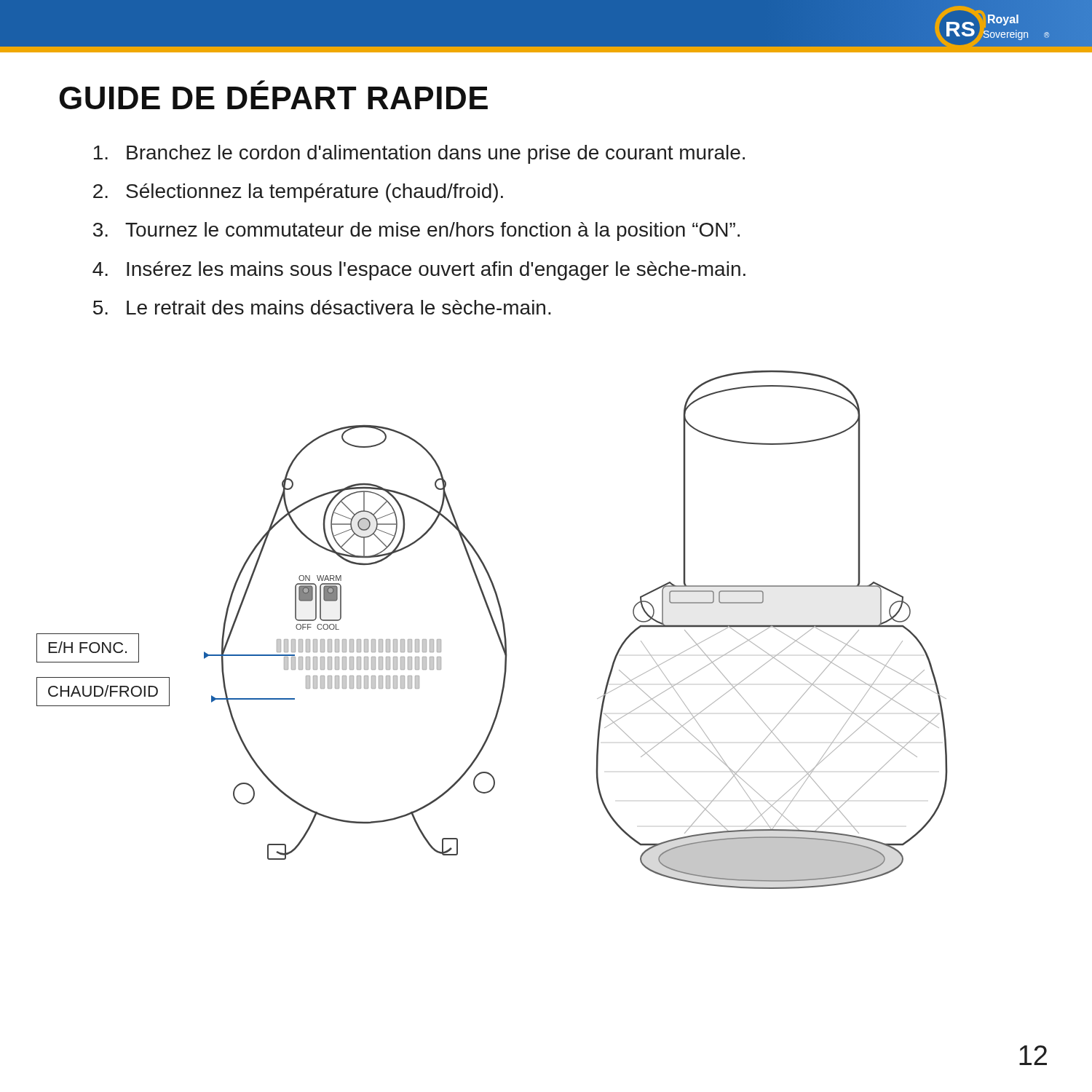Select the passage starting "4. Insérez les mains"

[422, 269]
